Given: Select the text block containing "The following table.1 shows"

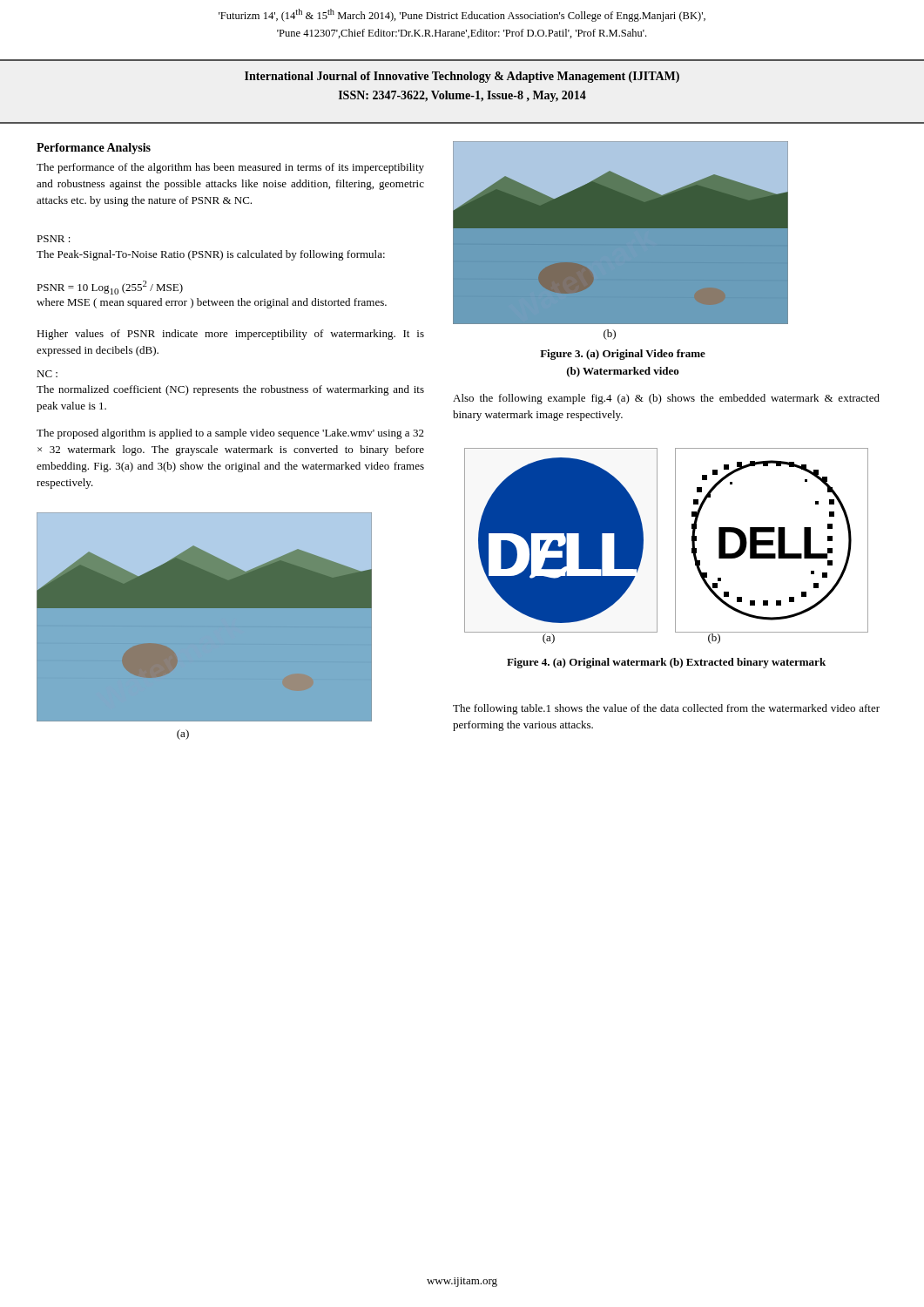Looking at the screenshot, I should (666, 716).
